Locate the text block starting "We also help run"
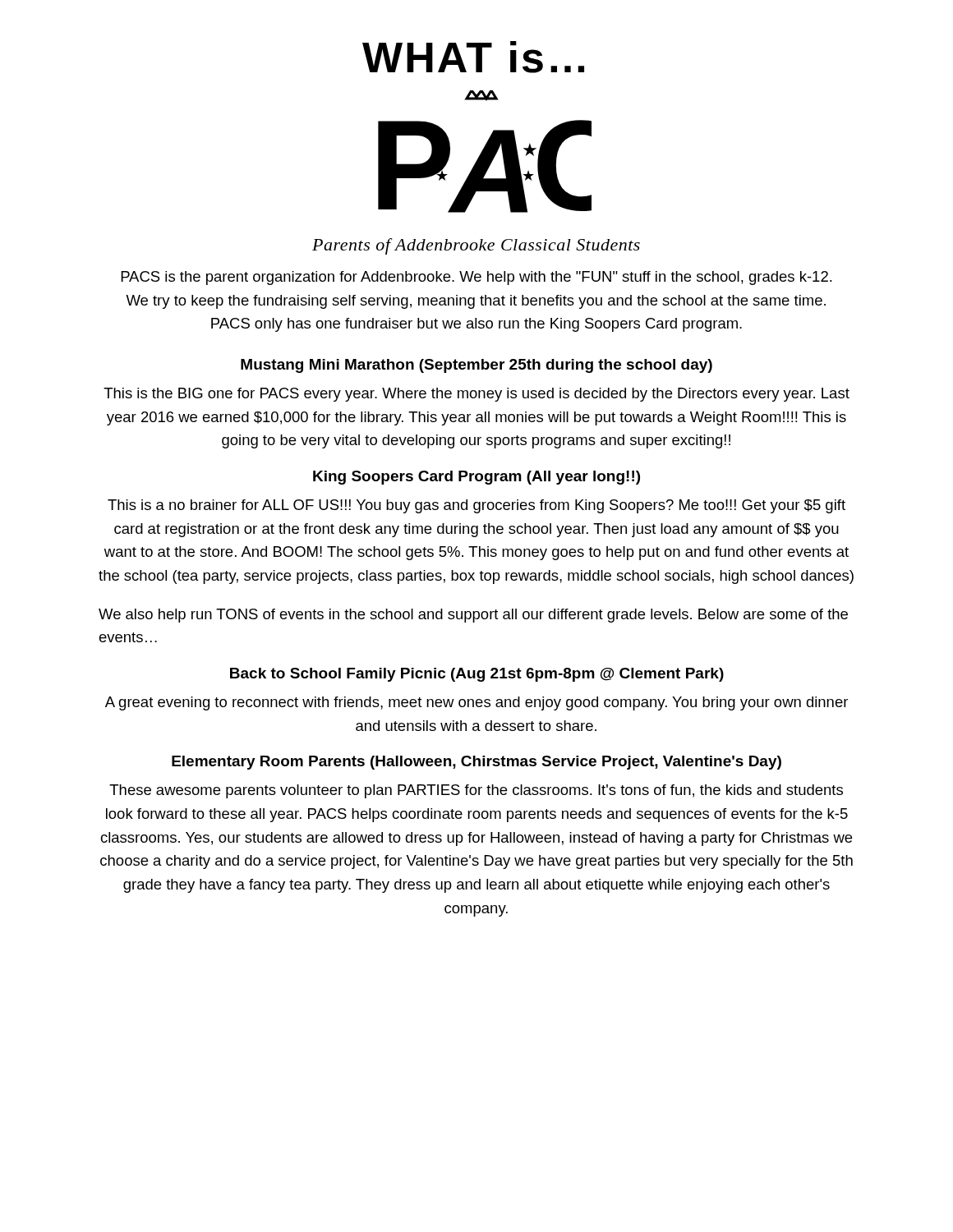Image resolution: width=953 pixels, height=1232 pixels. (474, 625)
